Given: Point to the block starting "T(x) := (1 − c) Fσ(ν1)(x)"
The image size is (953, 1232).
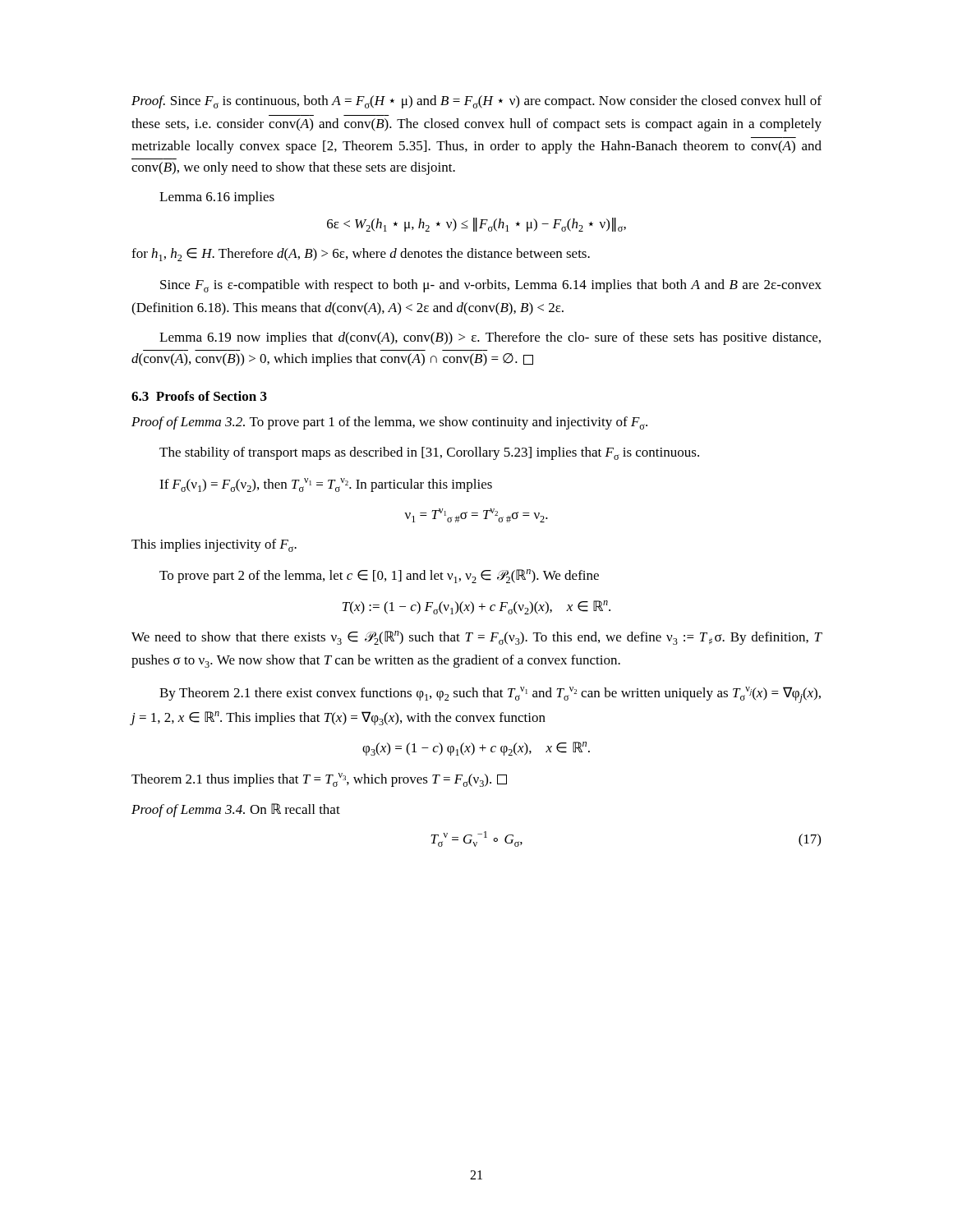Looking at the screenshot, I should click(476, 606).
